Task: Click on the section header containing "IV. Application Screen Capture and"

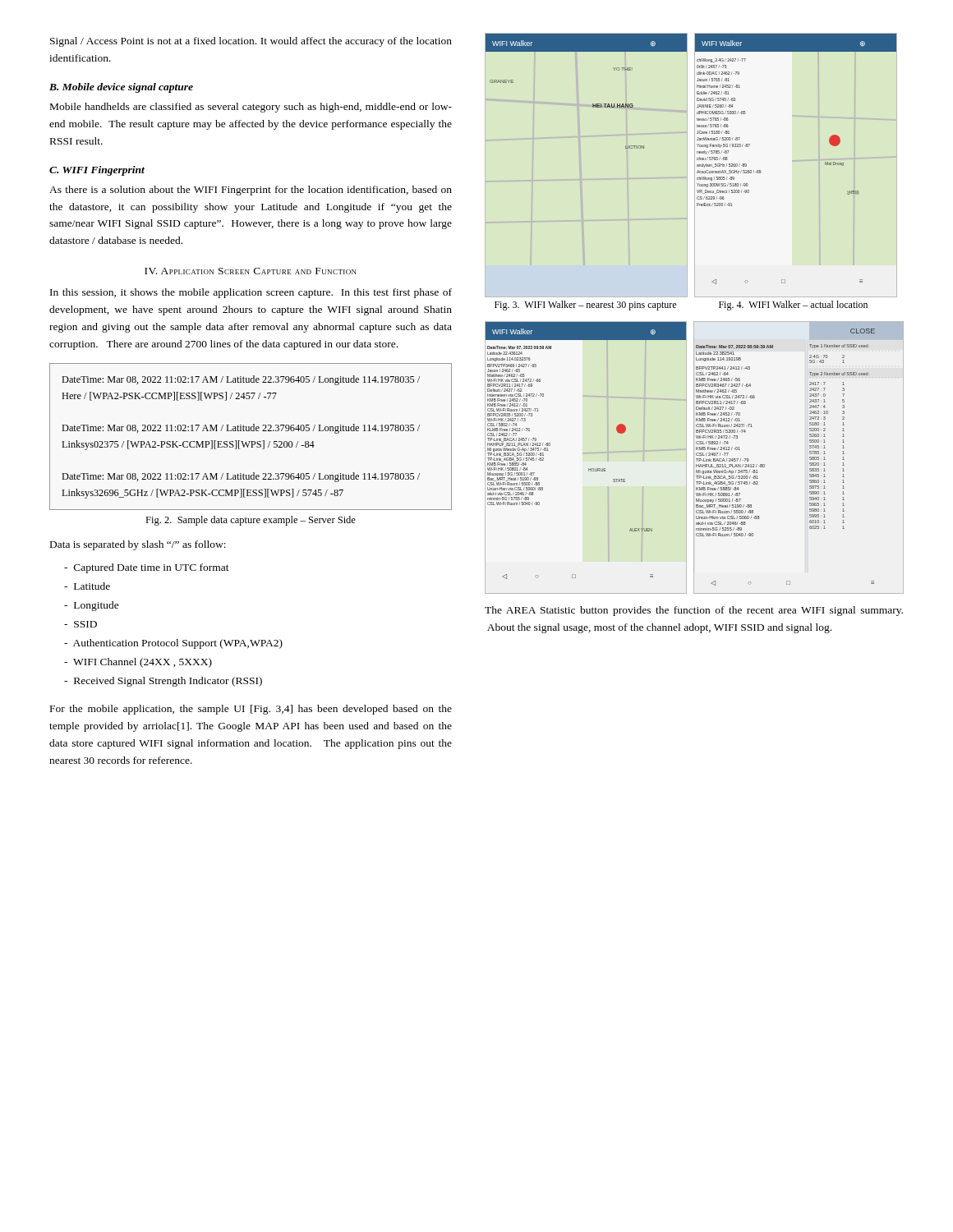Action: pyautogui.click(x=251, y=271)
